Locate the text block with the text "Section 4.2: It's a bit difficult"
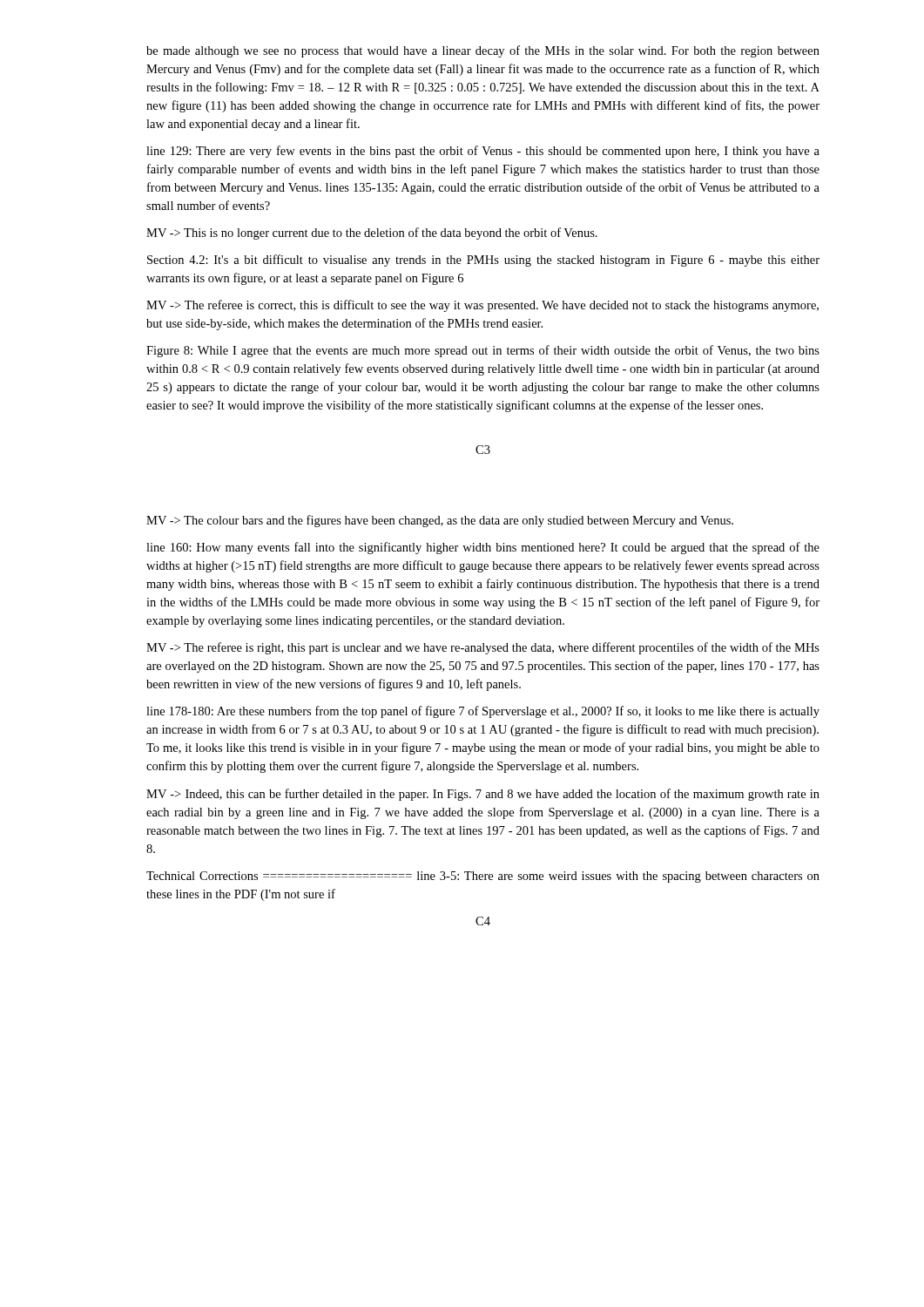Screen dimensions: 1307x924 point(483,269)
